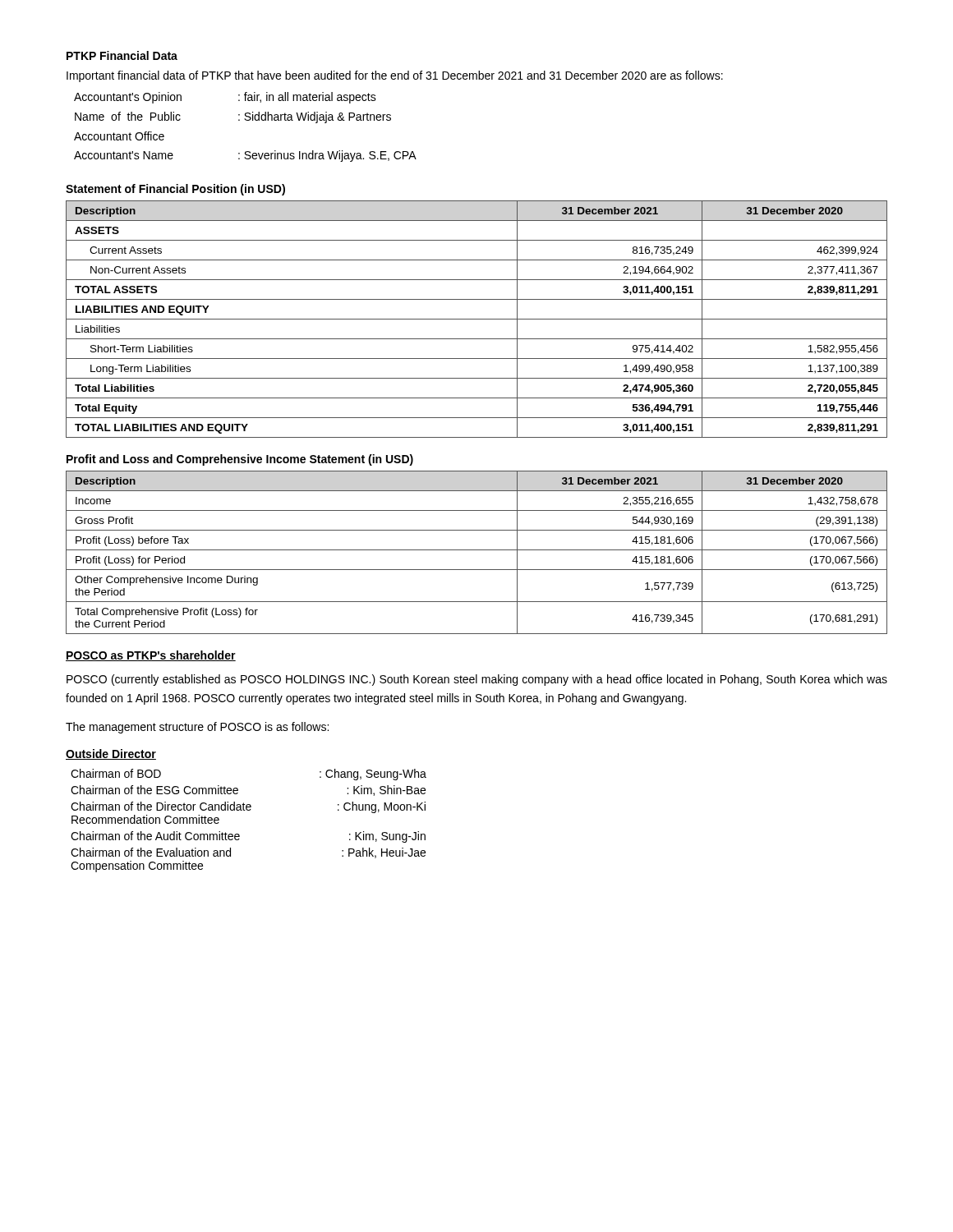Find the region starting "PTKP Financial Data"
This screenshot has height=1232, width=953.
pos(122,56)
